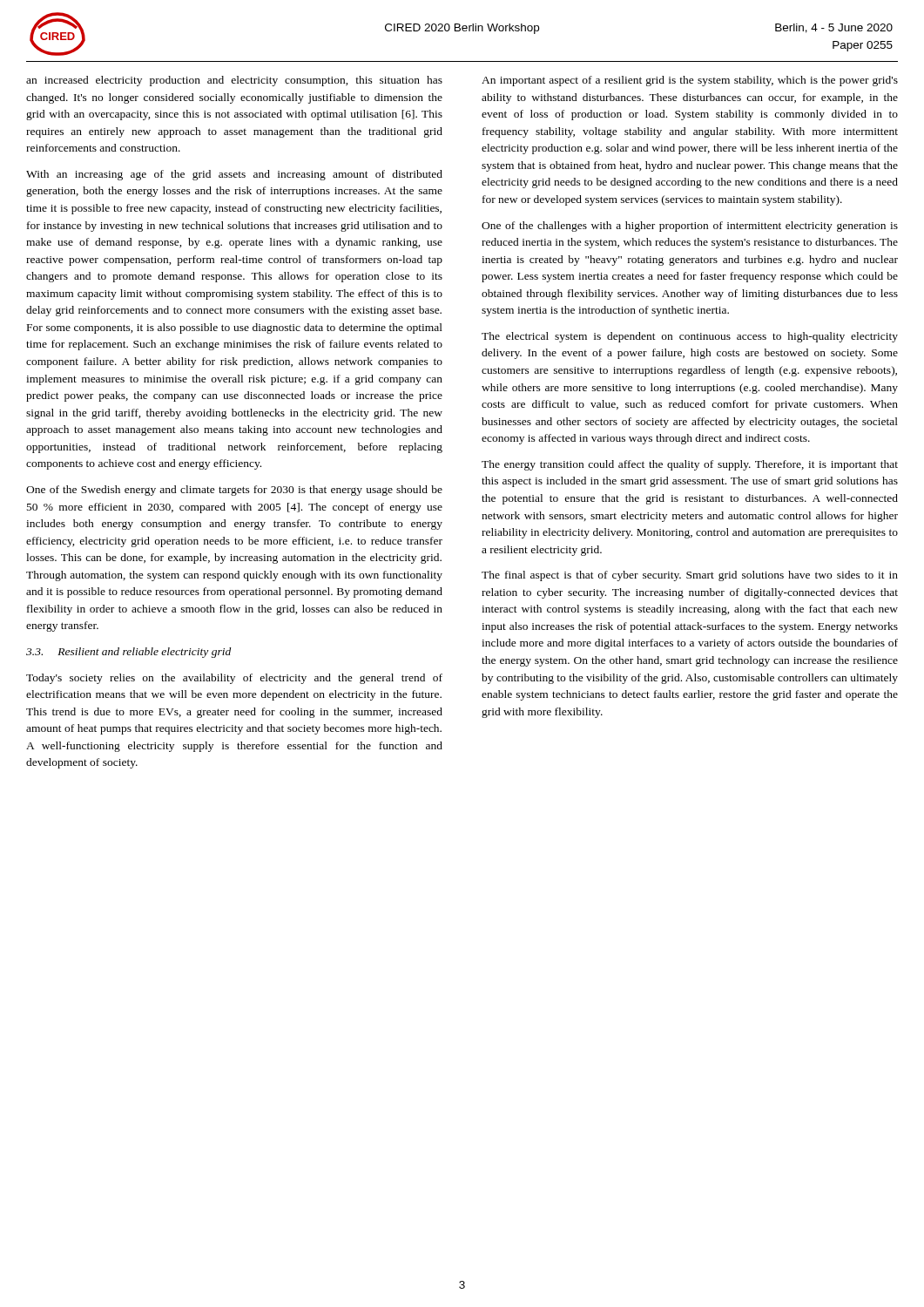This screenshot has width=924, height=1307.
Task: Select the text block with the text "an increased electricity production and electricity consumption,"
Action: point(234,114)
